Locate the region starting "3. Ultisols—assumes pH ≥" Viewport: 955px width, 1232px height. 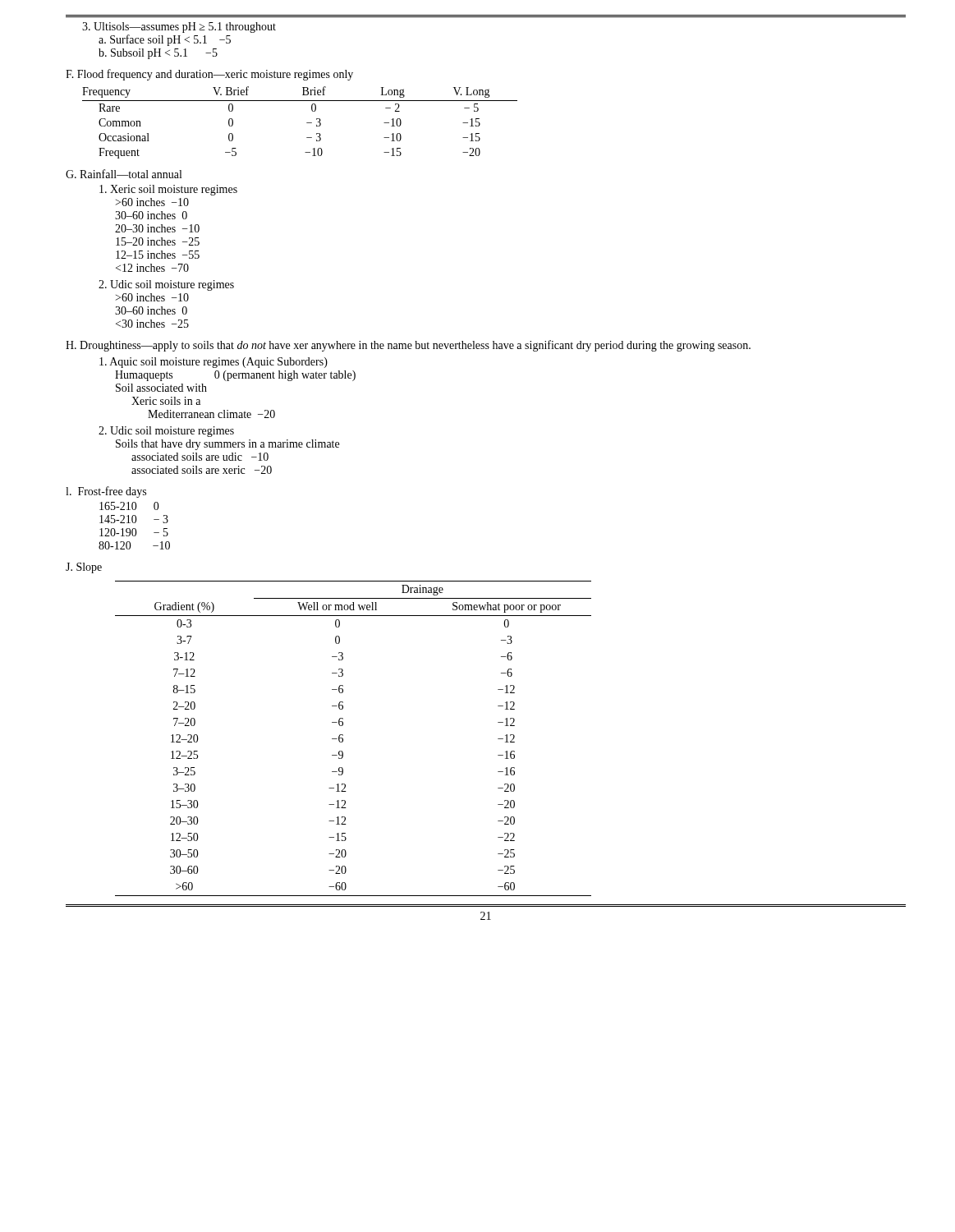coord(179,40)
